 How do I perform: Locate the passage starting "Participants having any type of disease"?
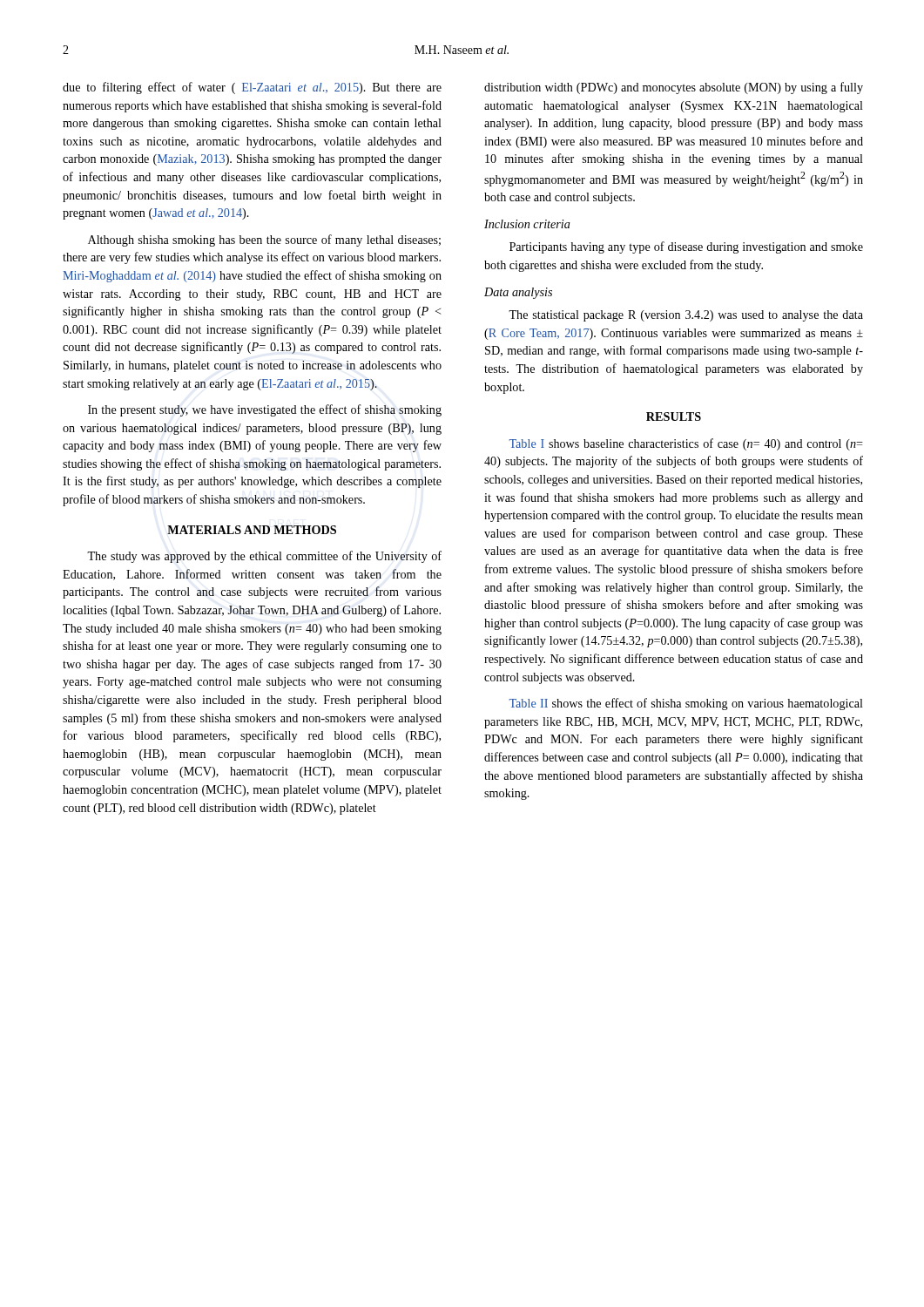tap(674, 256)
